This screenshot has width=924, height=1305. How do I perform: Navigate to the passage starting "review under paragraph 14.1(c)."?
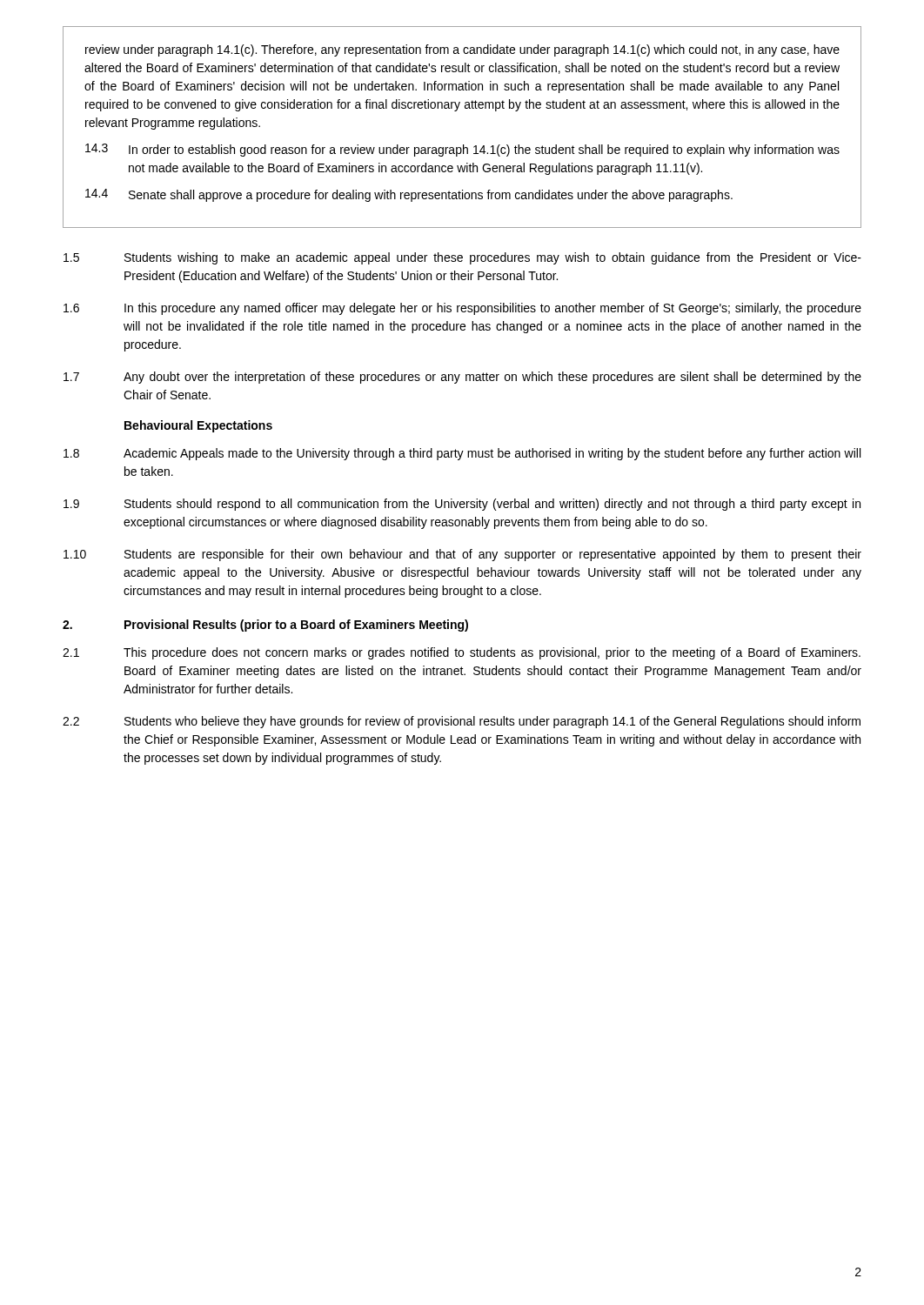click(x=462, y=50)
